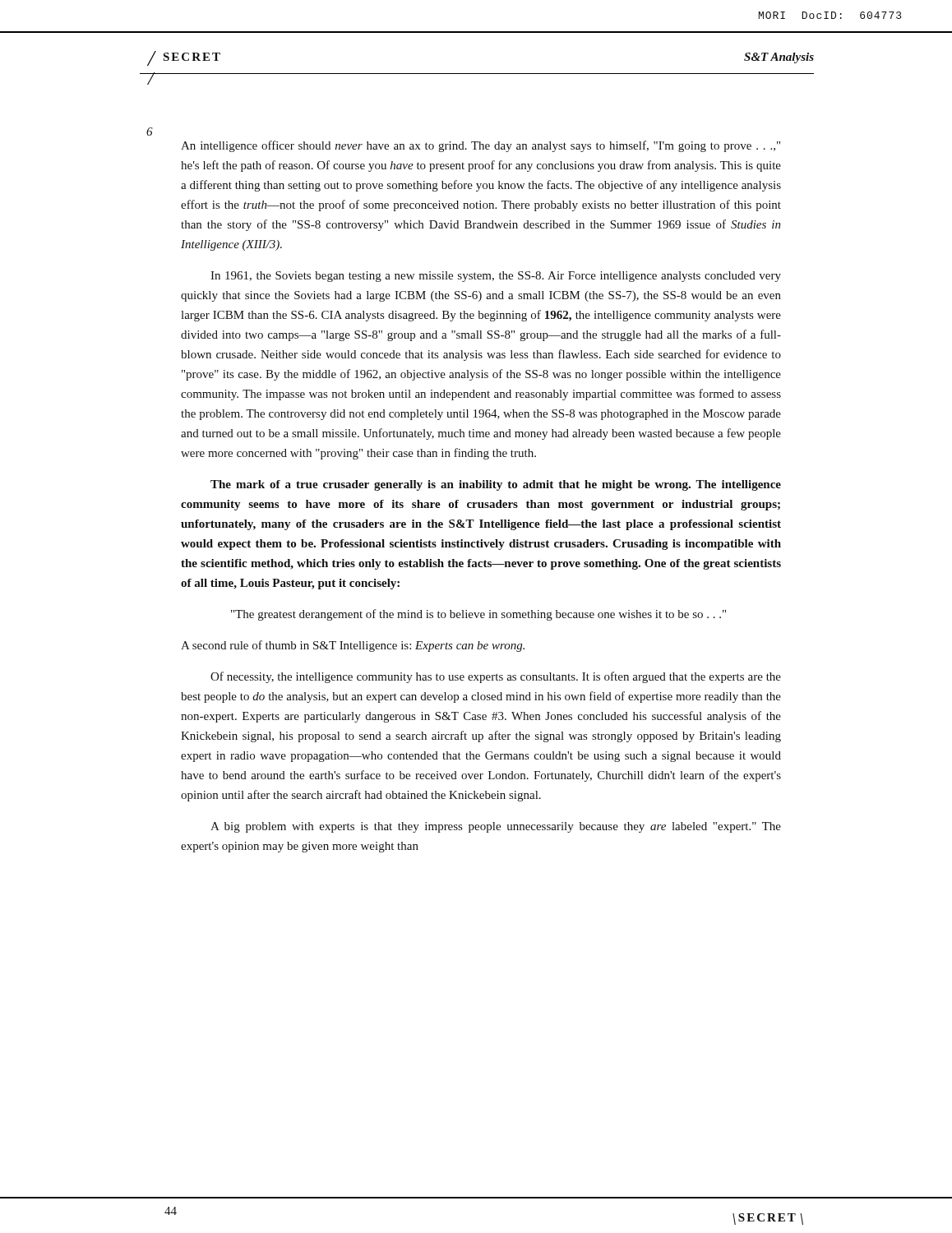Image resolution: width=952 pixels, height=1233 pixels.
Task: Find the text block that reads "In 1961, the"
Action: [481, 364]
